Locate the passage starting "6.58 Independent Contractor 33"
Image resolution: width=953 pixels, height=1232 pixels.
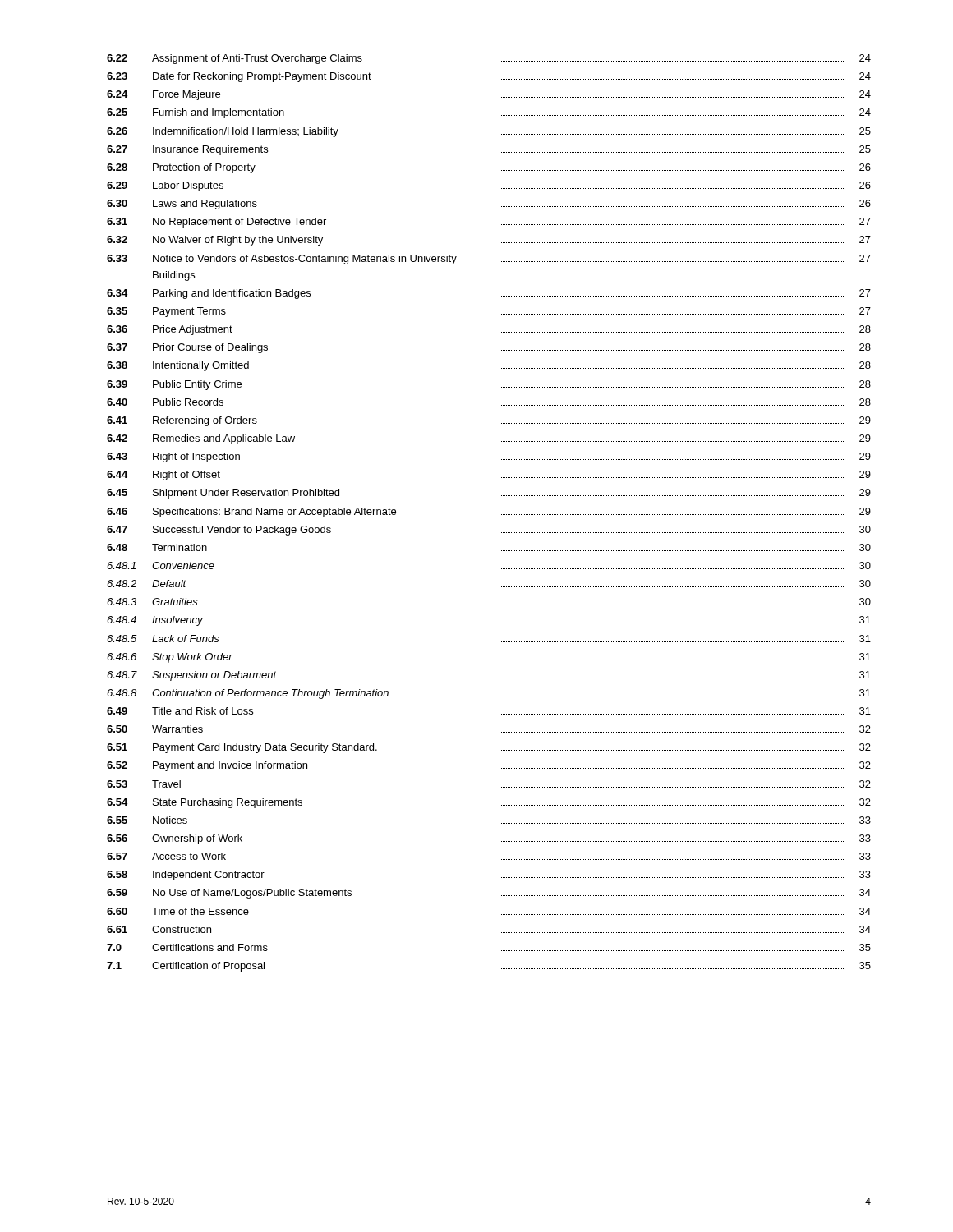click(x=489, y=875)
